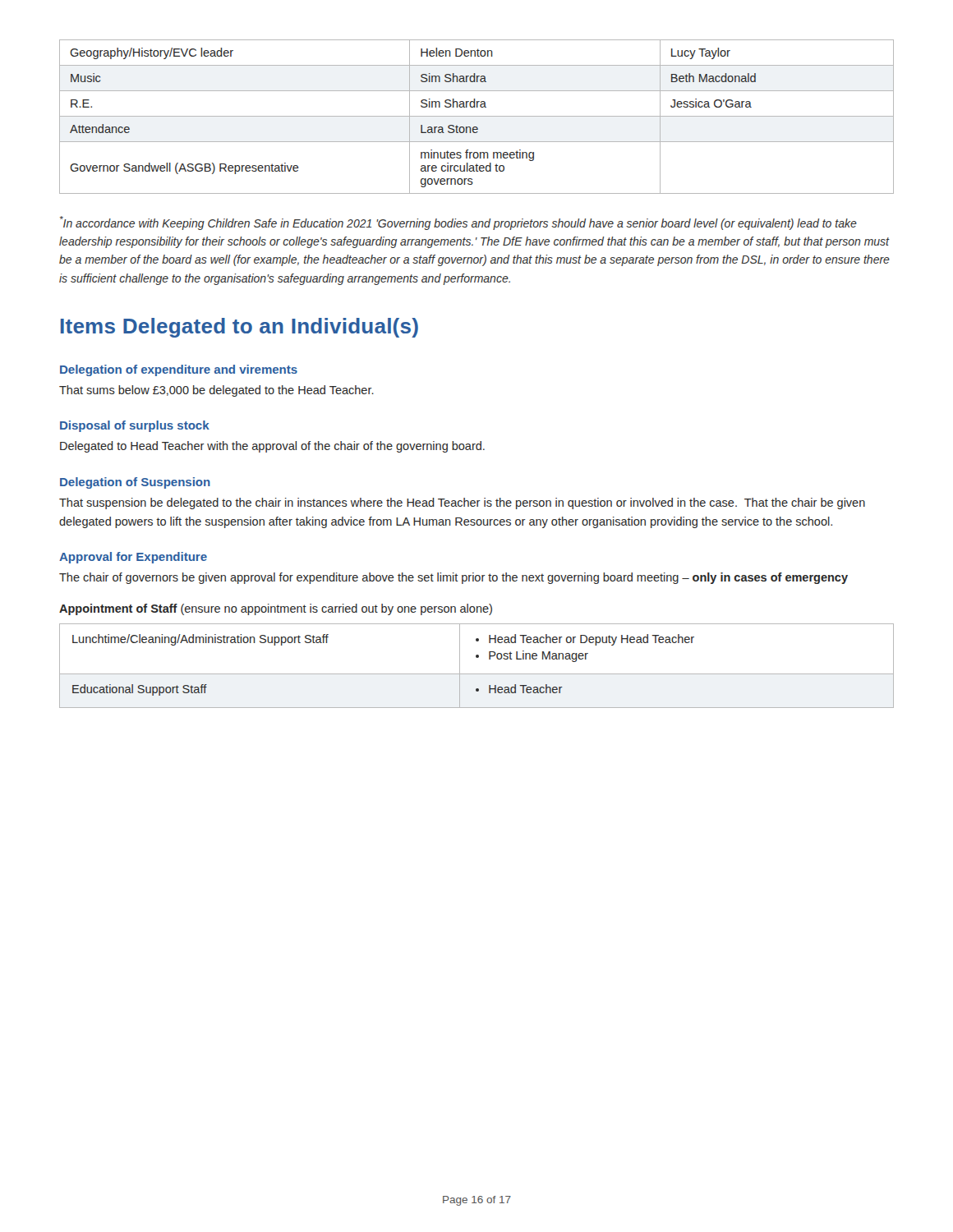Point to the block beginning "Delegated to Head Teacher with"
The width and height of the screenshot is (953, 1232).
point(272,446)
